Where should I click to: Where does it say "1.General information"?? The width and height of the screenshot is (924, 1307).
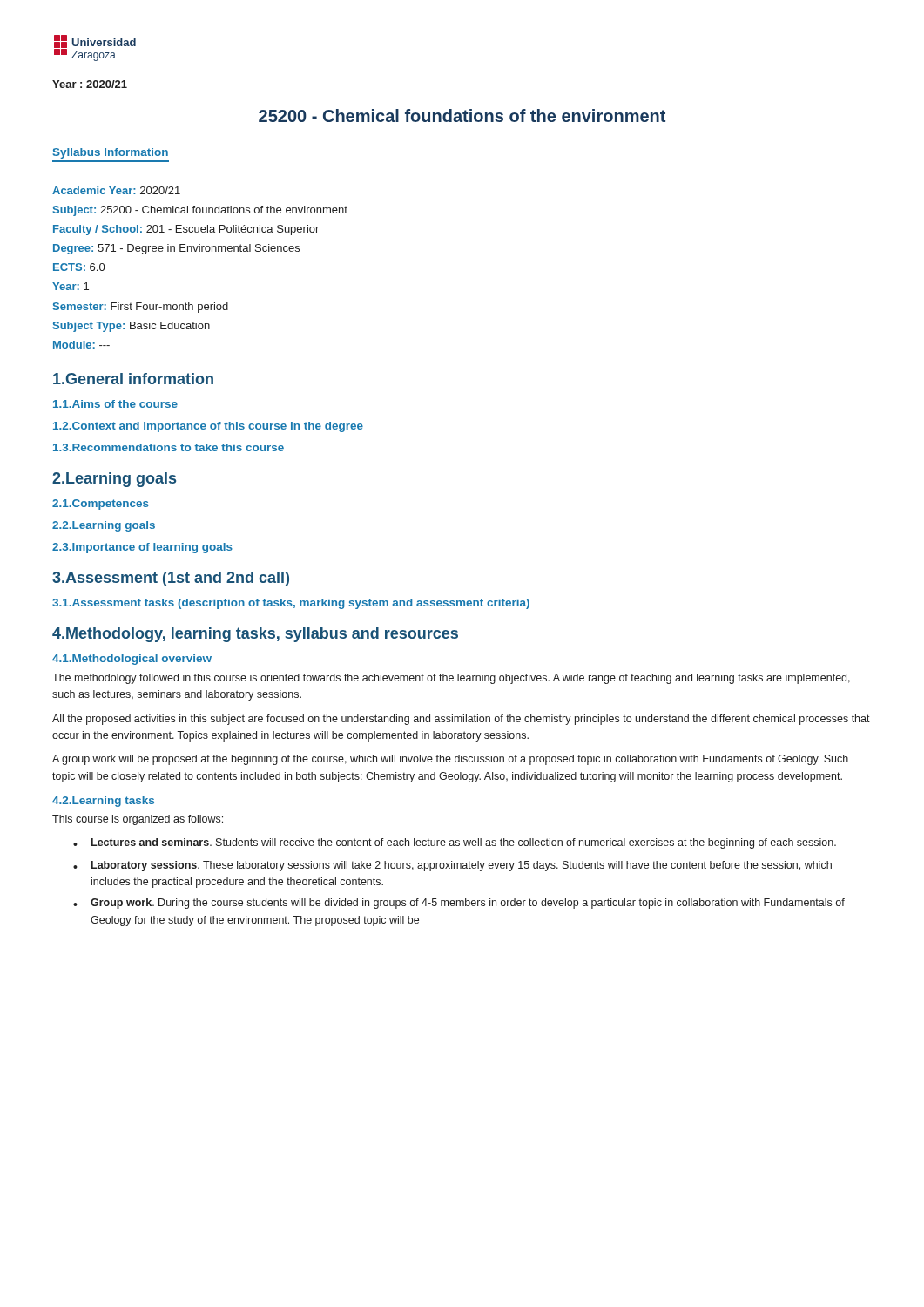click(x=133, y=379)
